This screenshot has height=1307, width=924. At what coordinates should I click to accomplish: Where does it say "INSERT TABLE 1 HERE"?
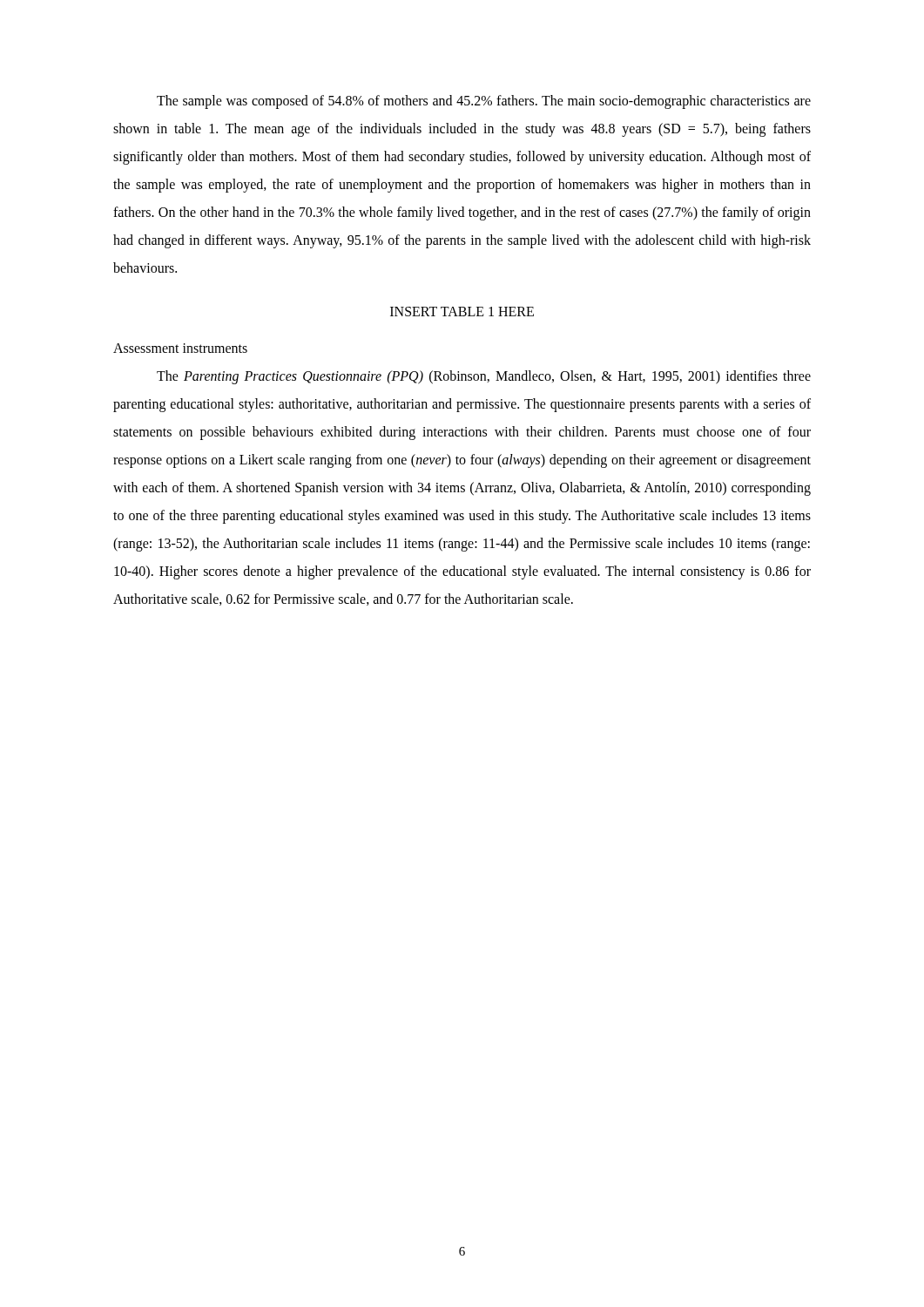462,312
